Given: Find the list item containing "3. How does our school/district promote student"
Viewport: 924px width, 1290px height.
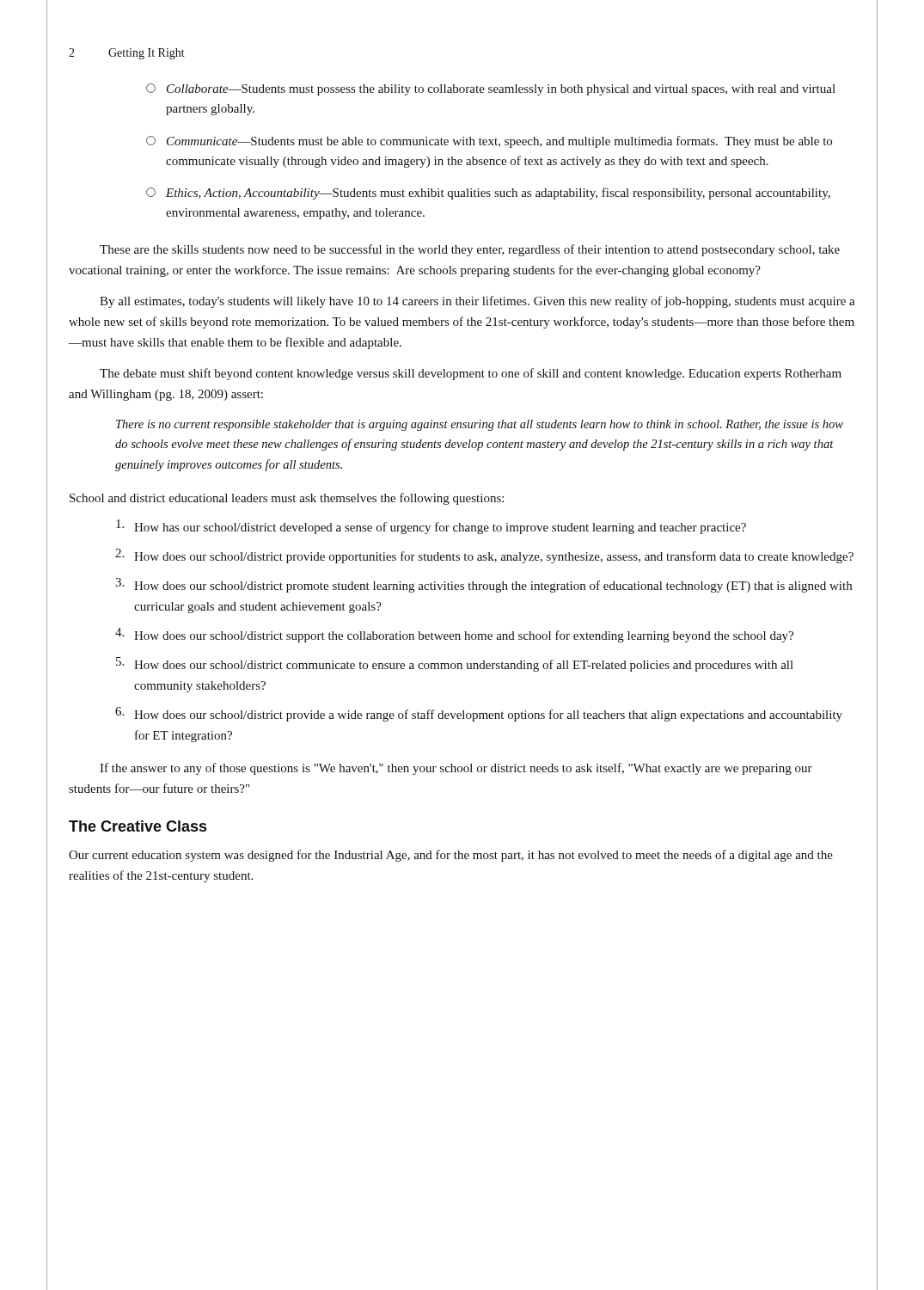Looking at the screenshot, I should pyautogui.click(x=485, y=596).
